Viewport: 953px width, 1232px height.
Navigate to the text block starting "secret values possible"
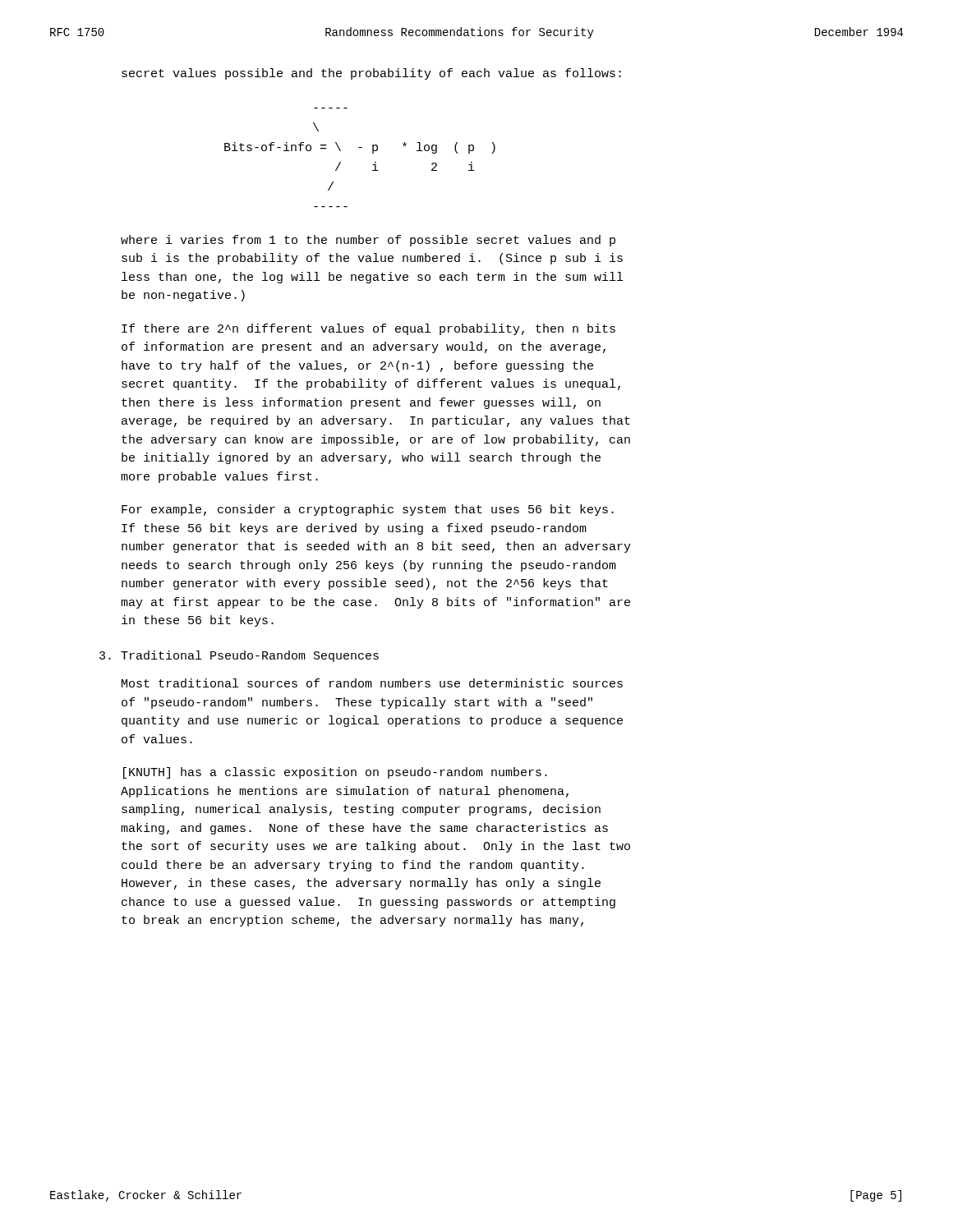[x=476, y=75]
